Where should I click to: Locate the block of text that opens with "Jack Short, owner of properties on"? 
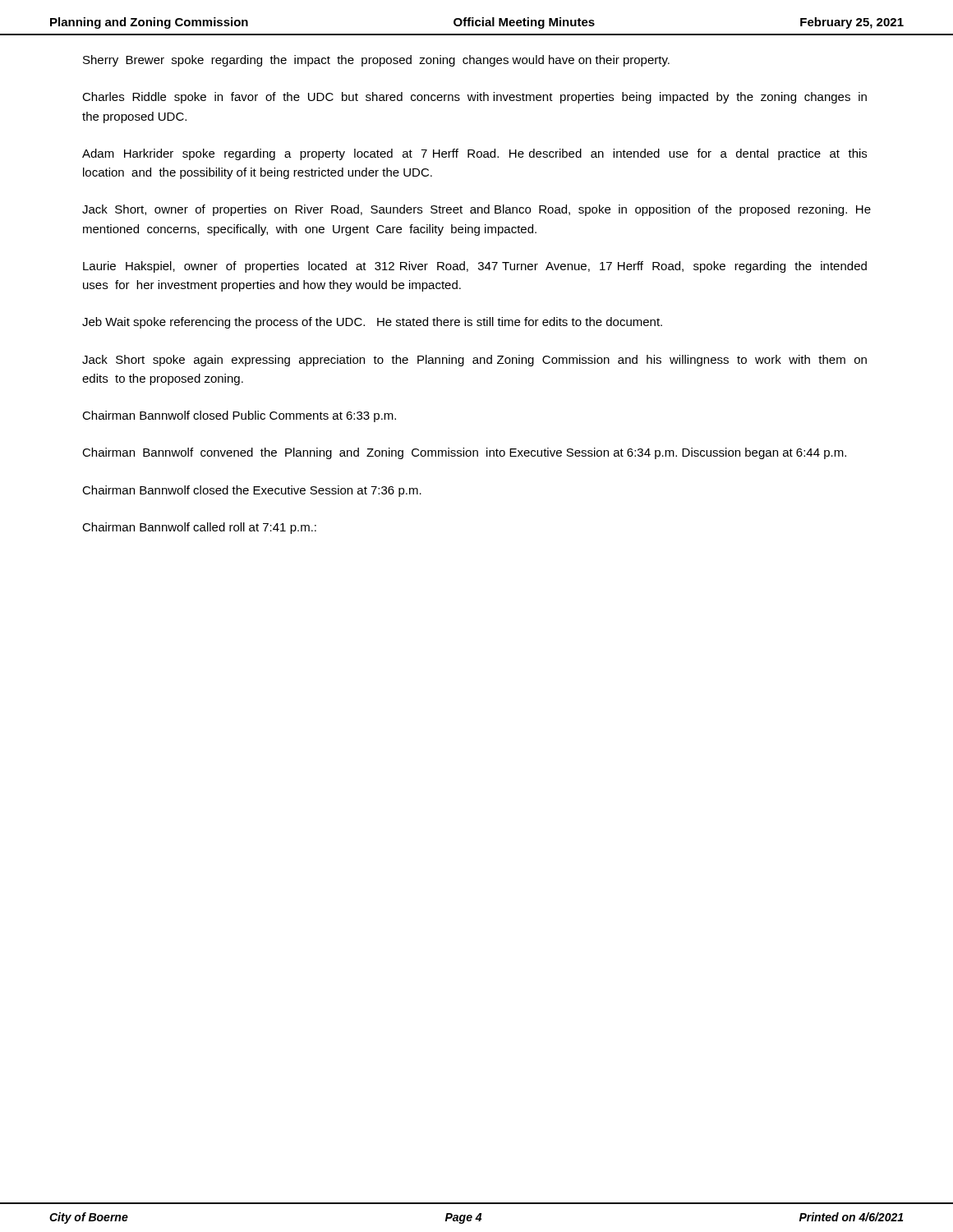pyautogui.click(x=476, y=219)
